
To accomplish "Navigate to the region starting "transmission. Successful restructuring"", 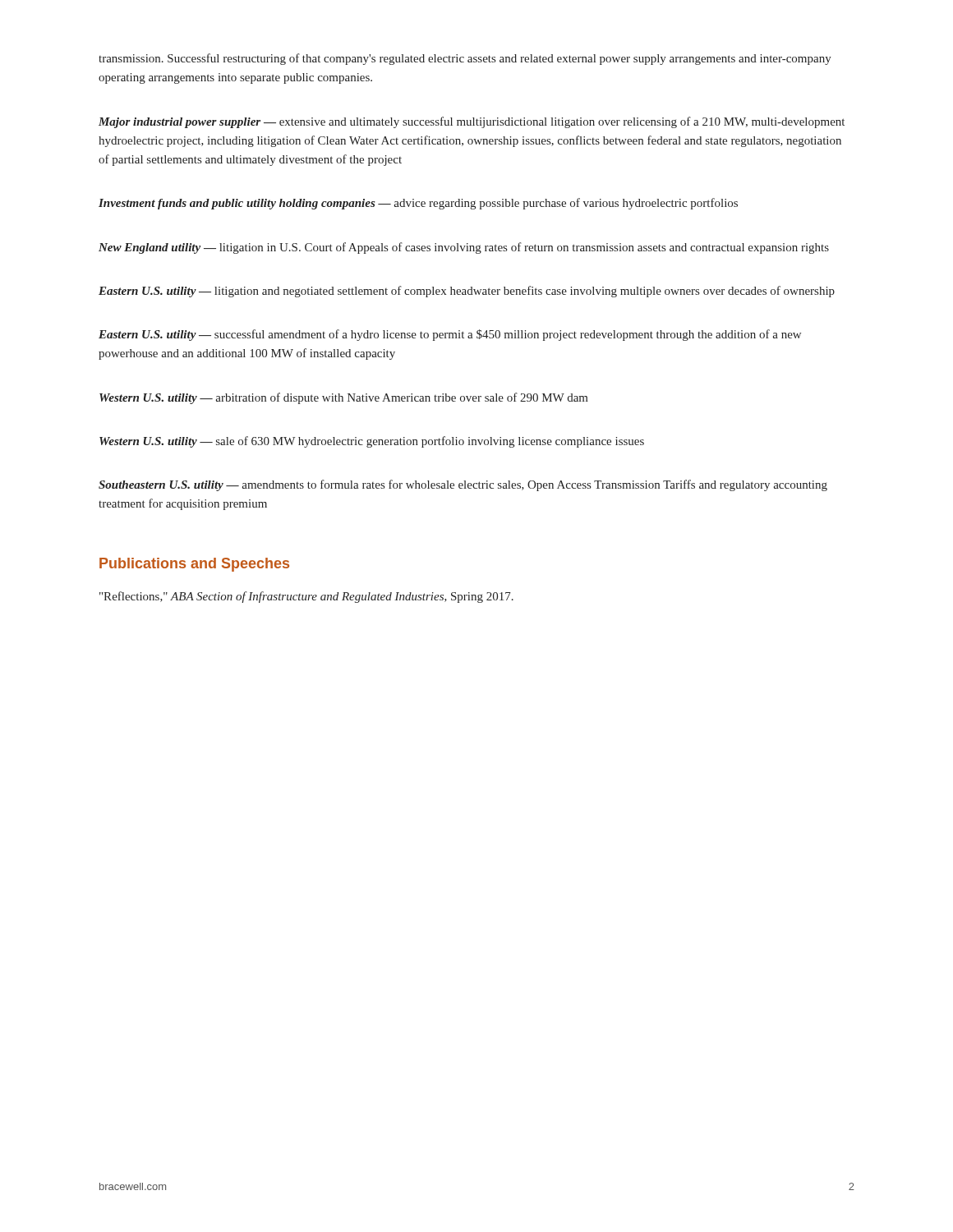I will coord(465,68).
